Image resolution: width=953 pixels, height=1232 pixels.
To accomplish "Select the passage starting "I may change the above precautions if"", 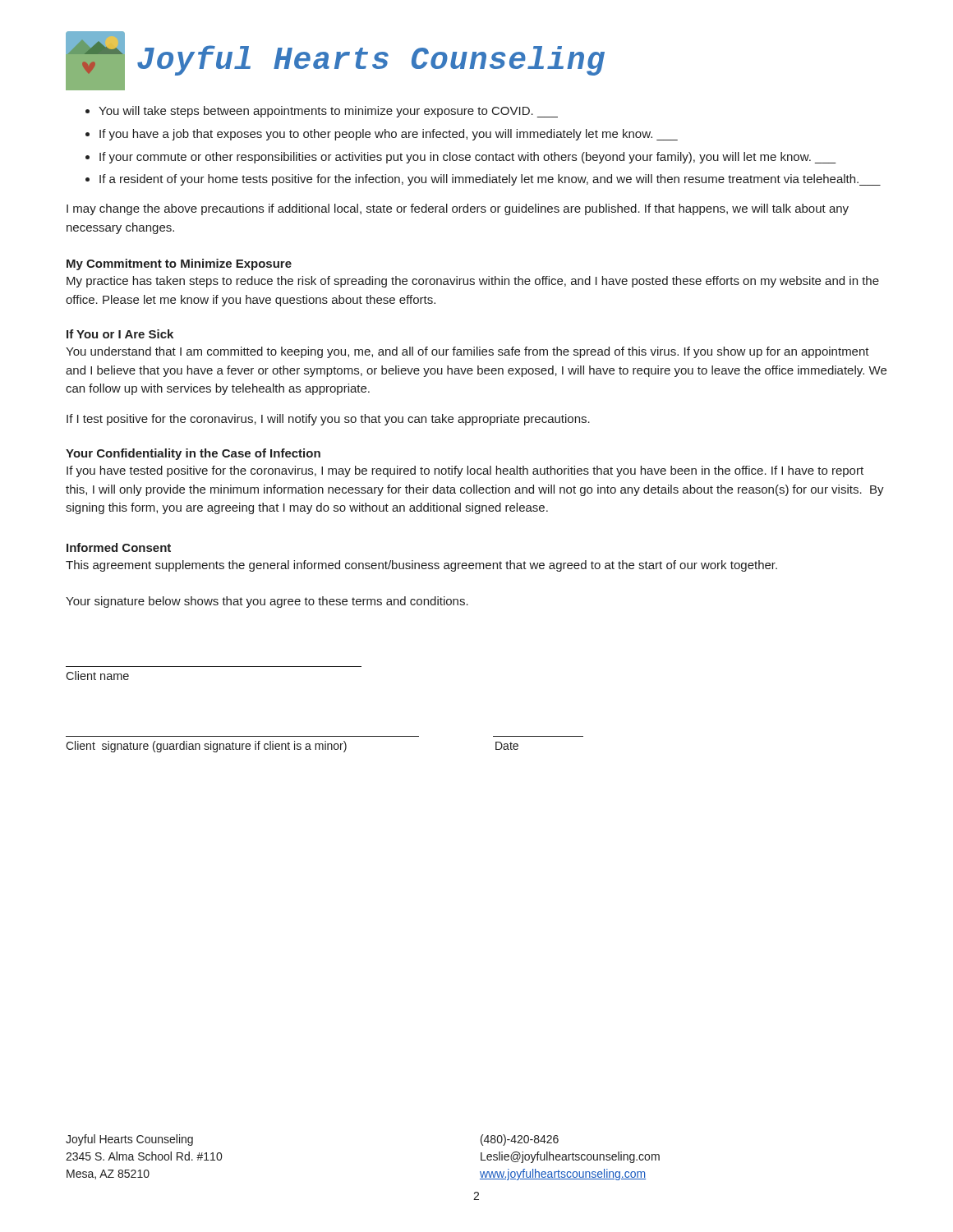I will click(x=457, y=217).
